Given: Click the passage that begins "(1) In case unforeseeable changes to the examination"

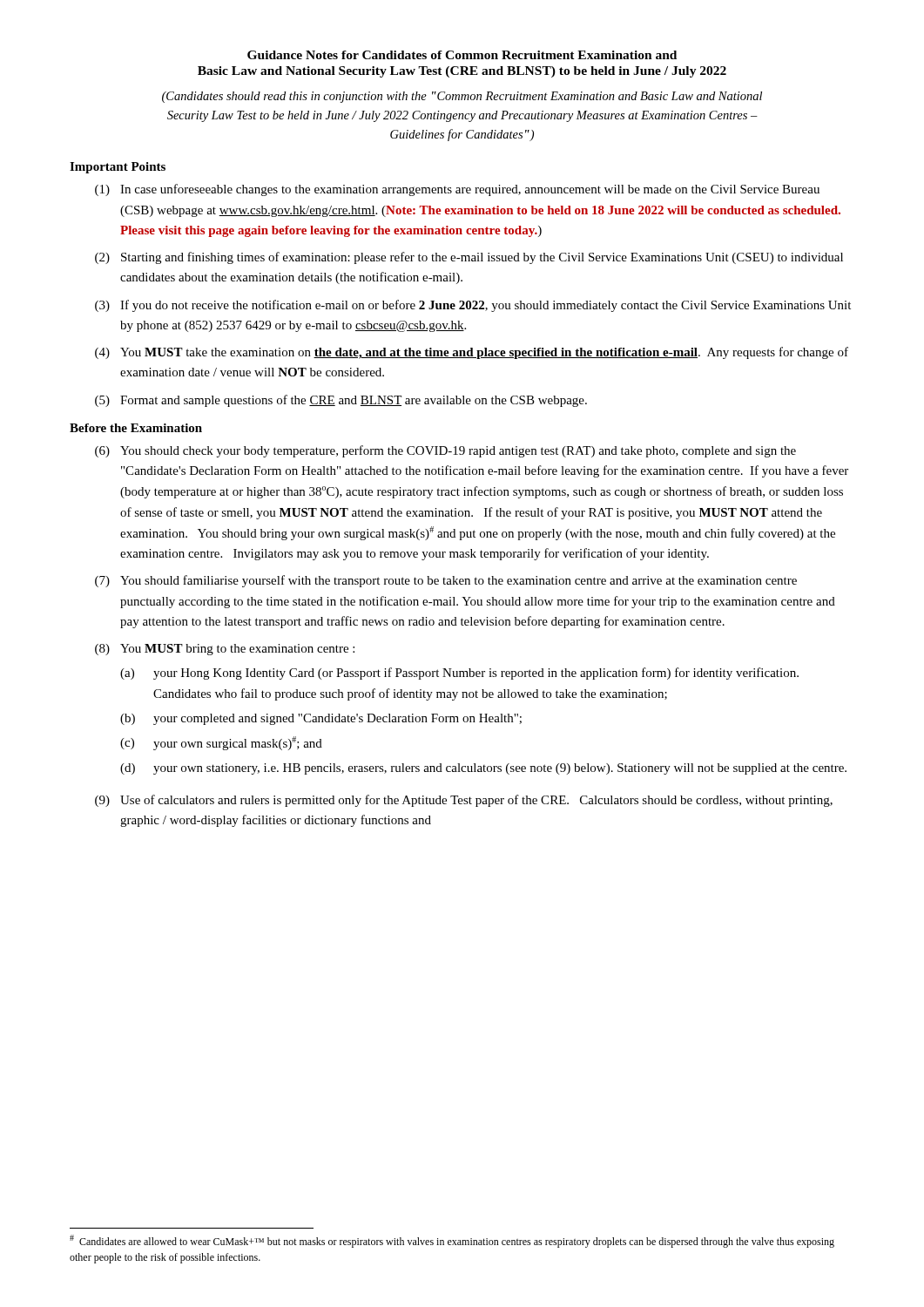Looking at the screenshot, I should [462, 210].
